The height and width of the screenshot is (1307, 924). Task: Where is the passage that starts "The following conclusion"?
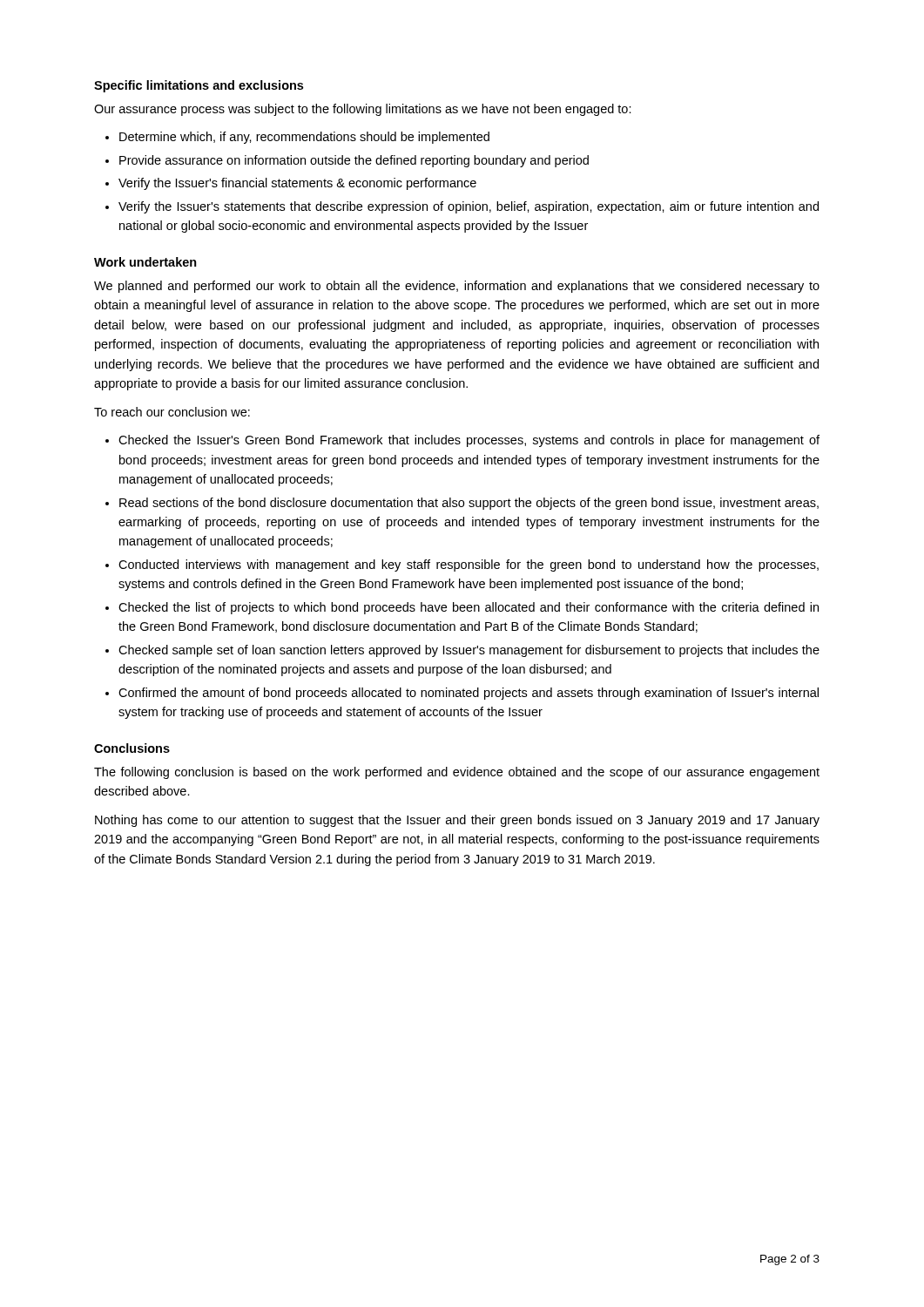[x=457, y=782]
